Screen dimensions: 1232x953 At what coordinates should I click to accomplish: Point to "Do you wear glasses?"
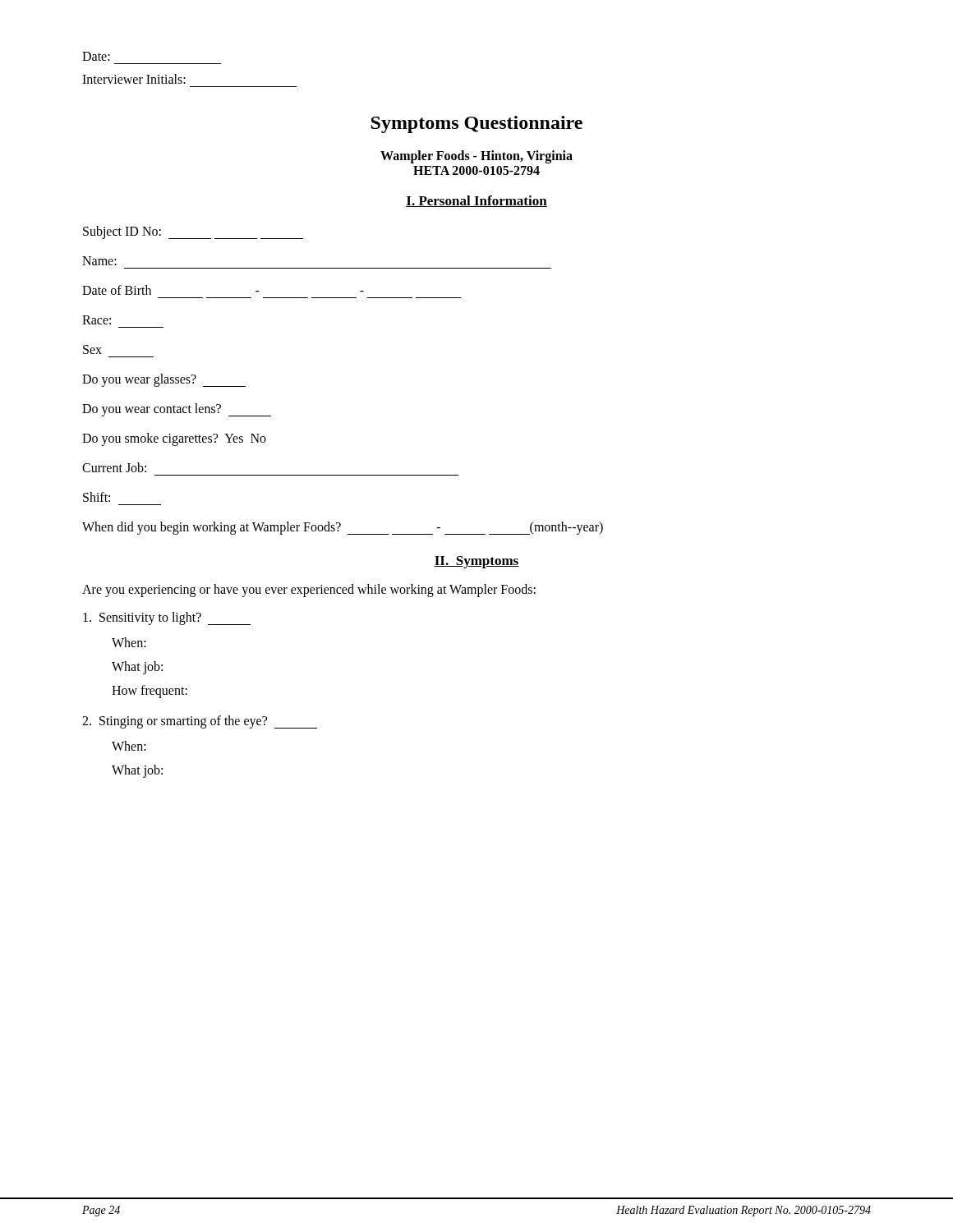164,379
